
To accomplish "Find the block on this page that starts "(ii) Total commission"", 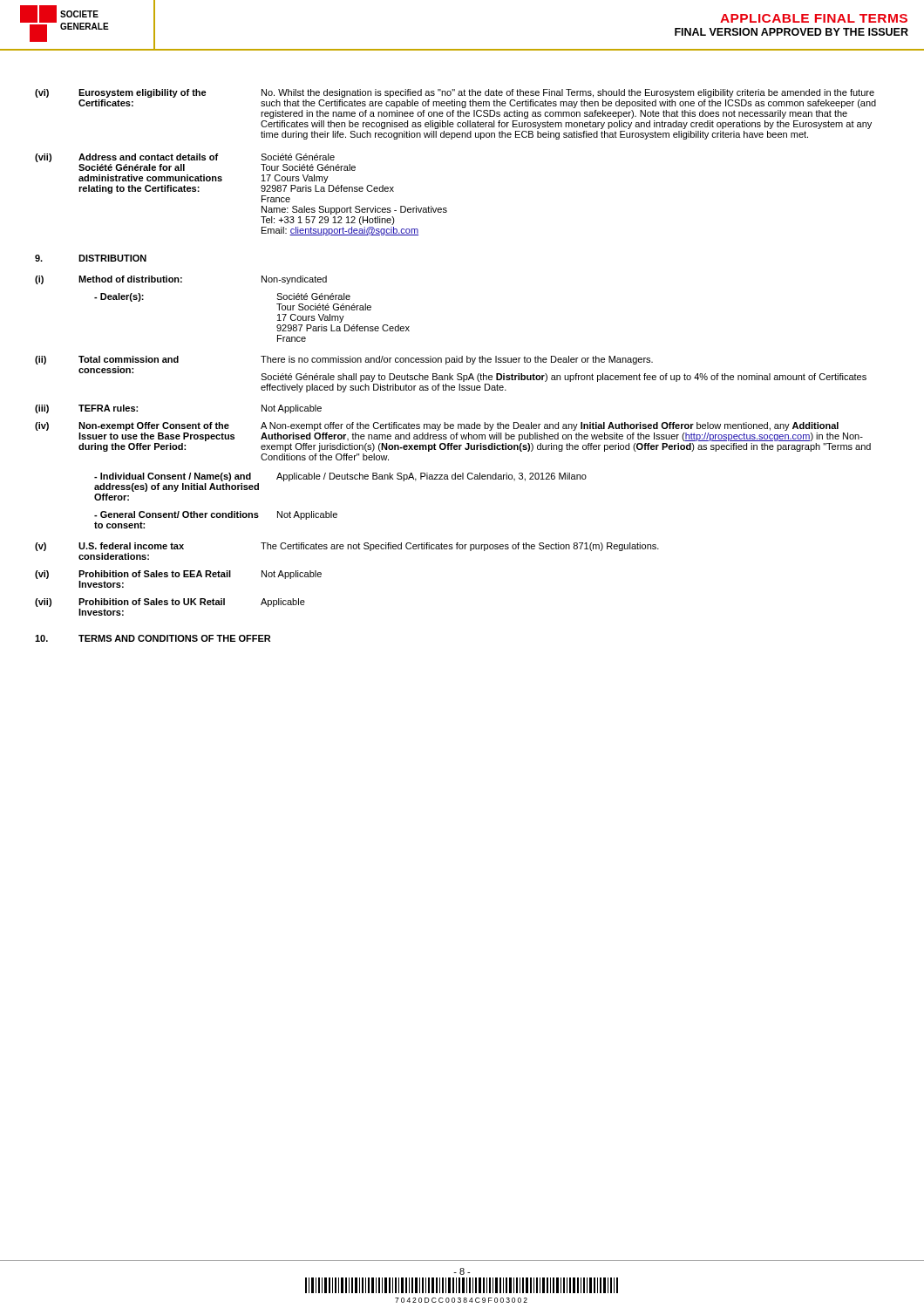I will click(462, 373).
